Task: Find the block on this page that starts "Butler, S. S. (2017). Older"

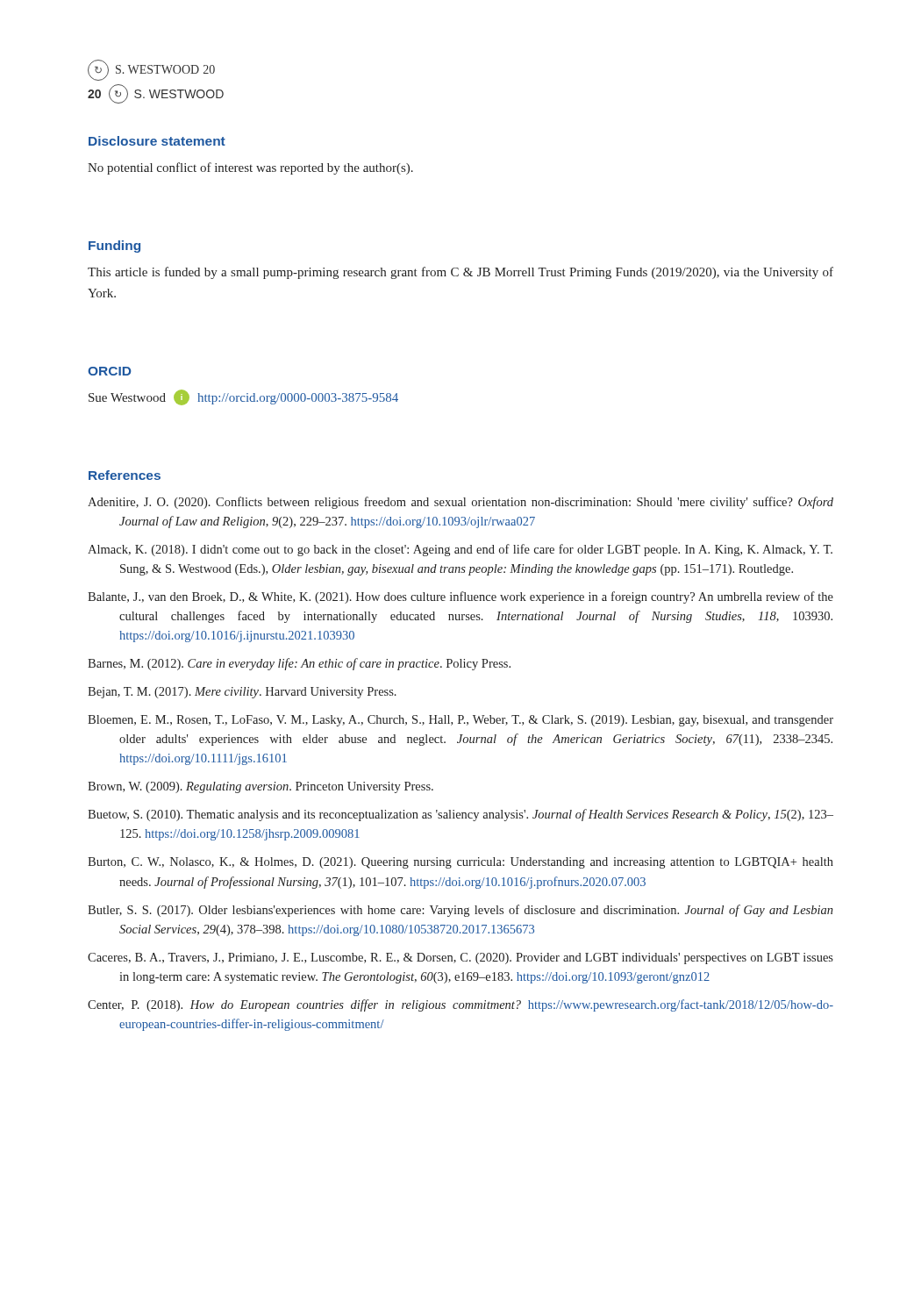Action: coord(460,919)
